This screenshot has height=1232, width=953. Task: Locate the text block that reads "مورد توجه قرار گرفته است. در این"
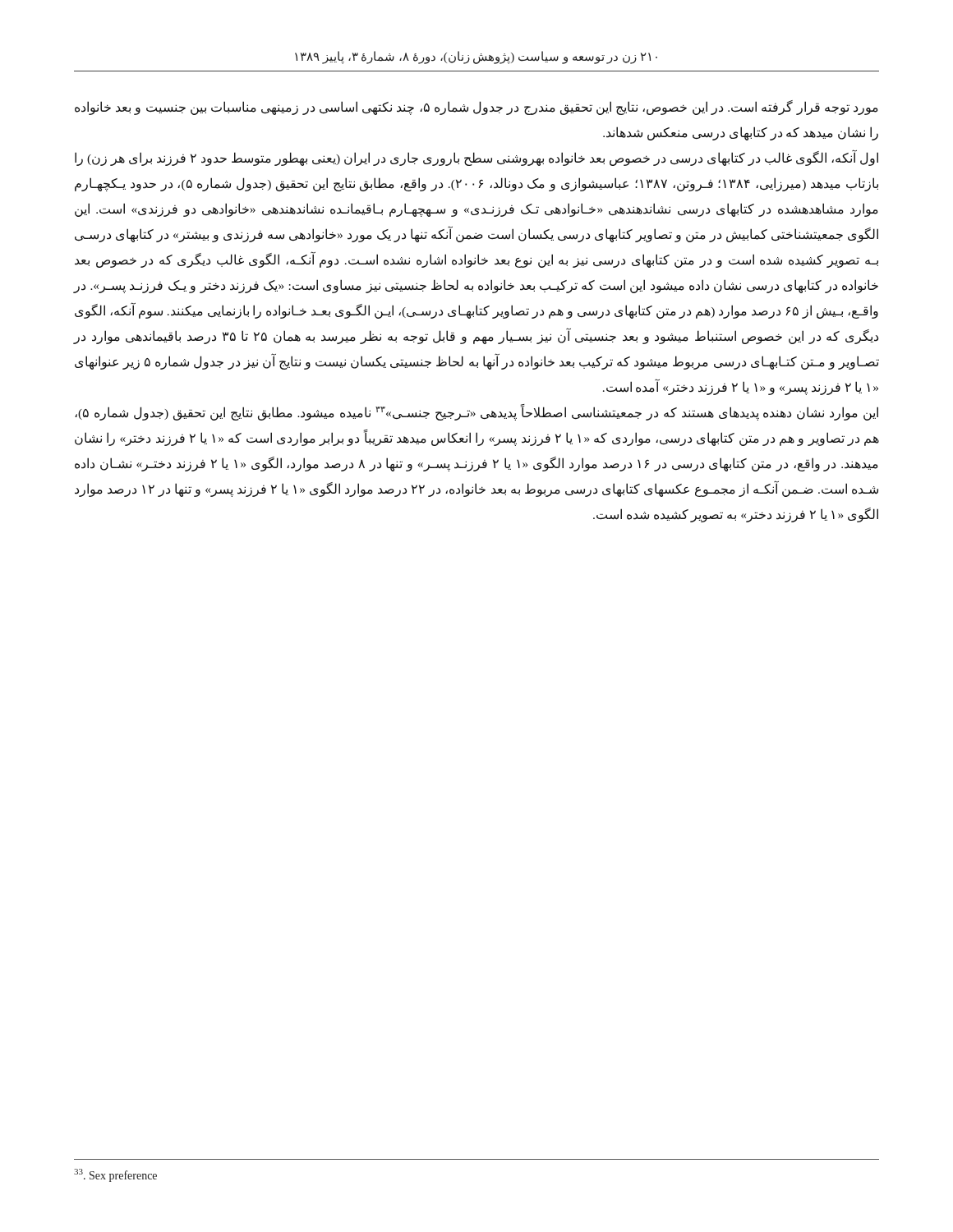tap(476, 311)
